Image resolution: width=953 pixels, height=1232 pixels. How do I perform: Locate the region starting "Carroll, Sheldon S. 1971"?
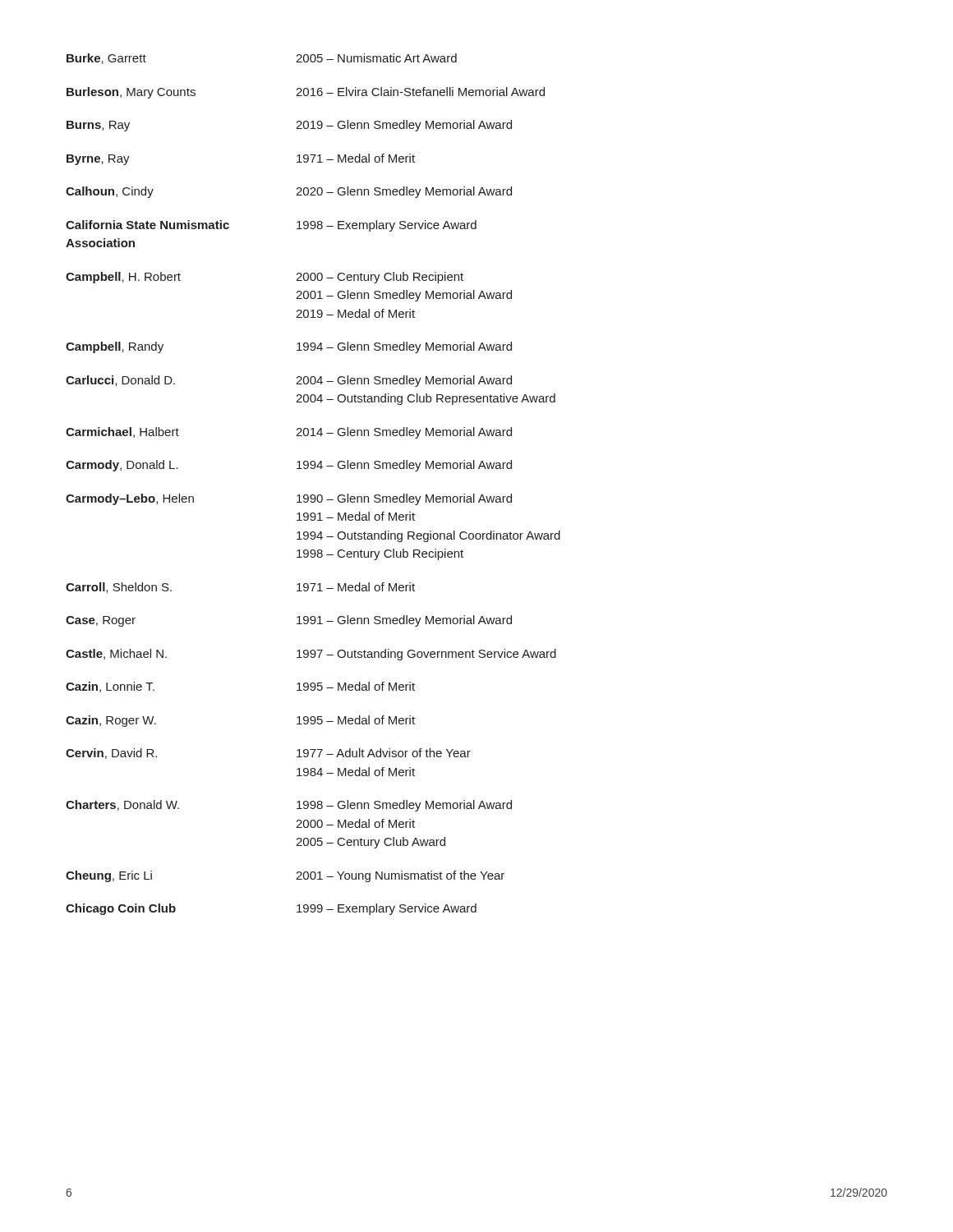(x=116, y=588)
